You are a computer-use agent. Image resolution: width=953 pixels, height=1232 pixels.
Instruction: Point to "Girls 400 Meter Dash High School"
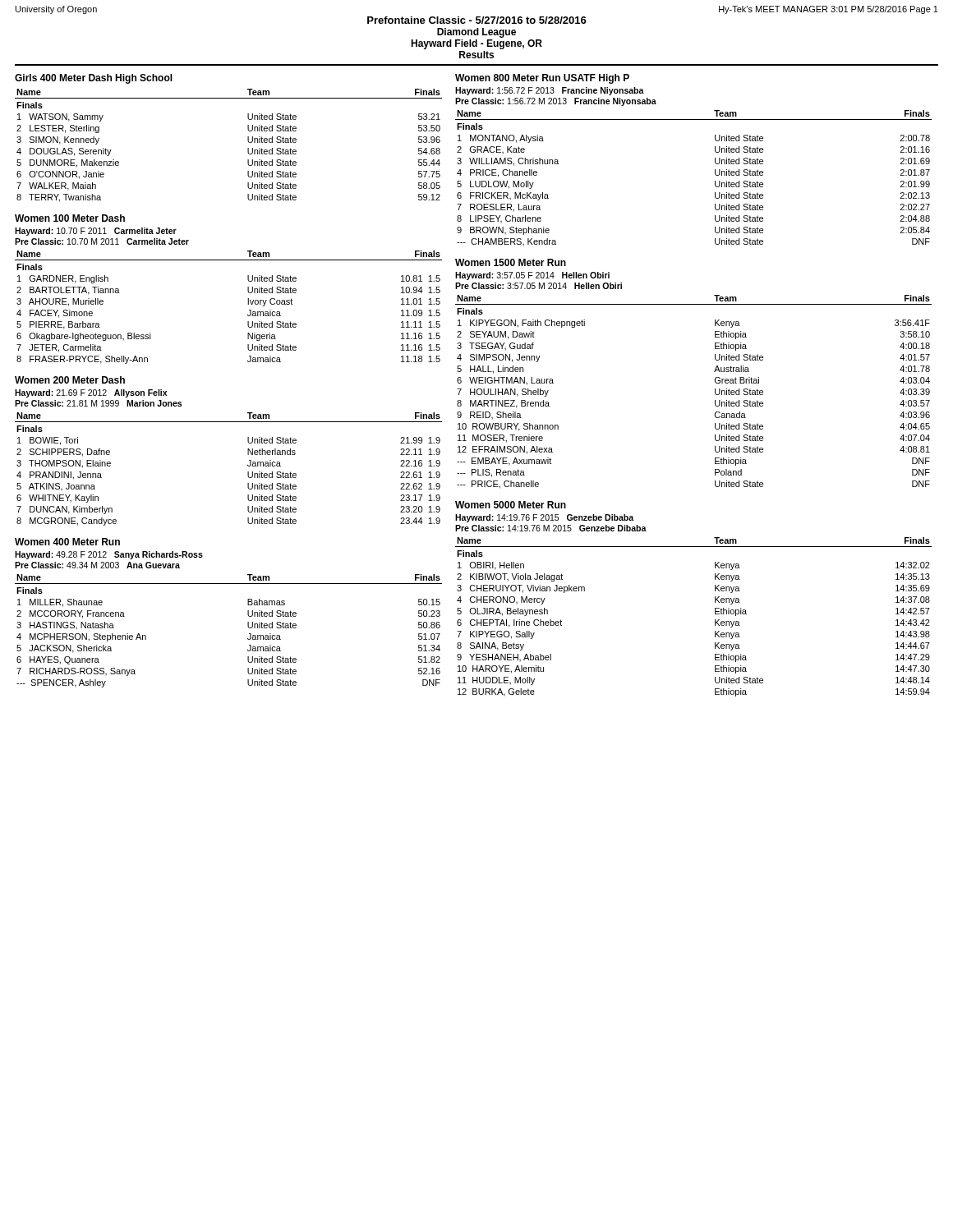click(94, 78)
